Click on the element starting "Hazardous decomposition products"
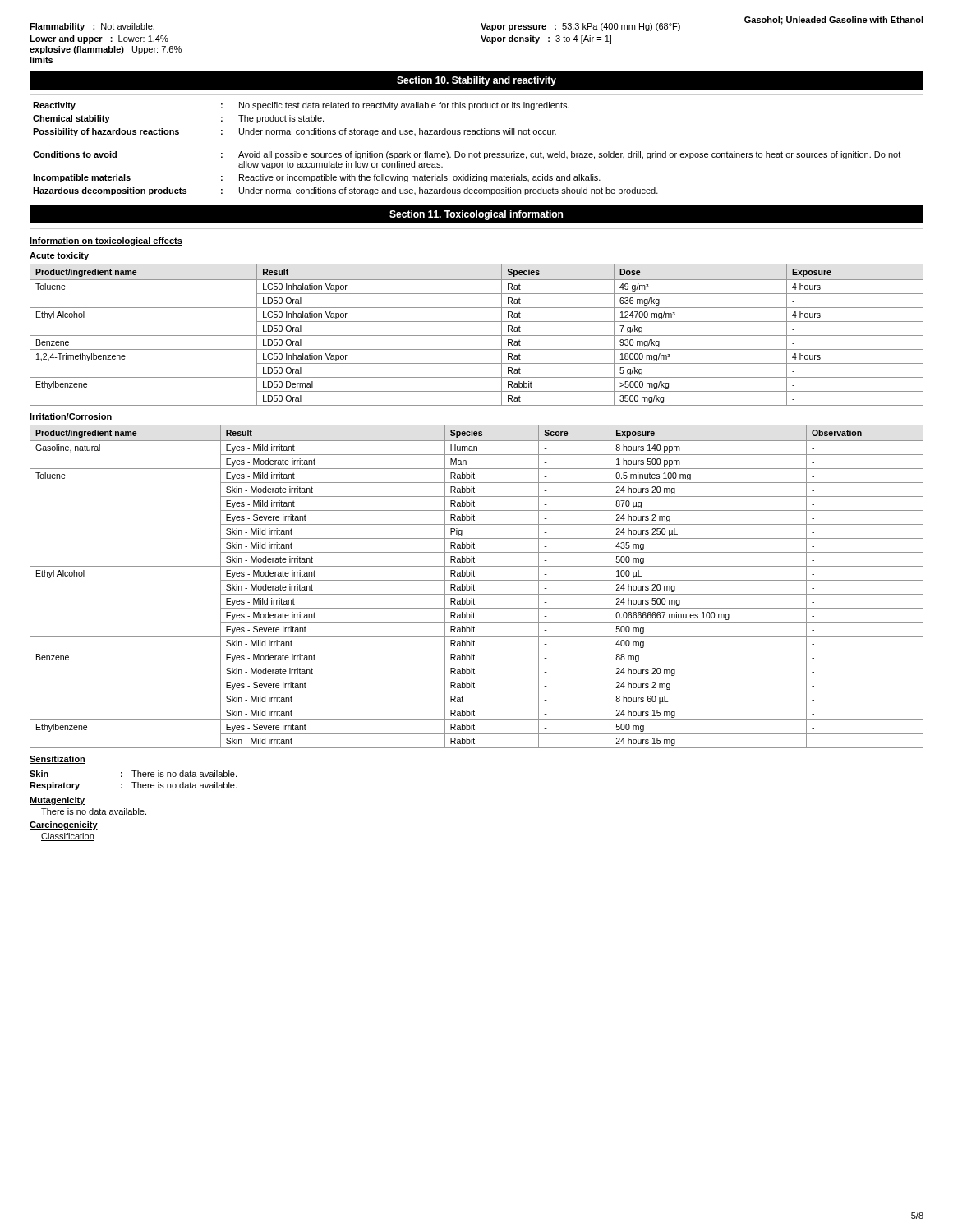953x1232 pixels. coord(110,191)
